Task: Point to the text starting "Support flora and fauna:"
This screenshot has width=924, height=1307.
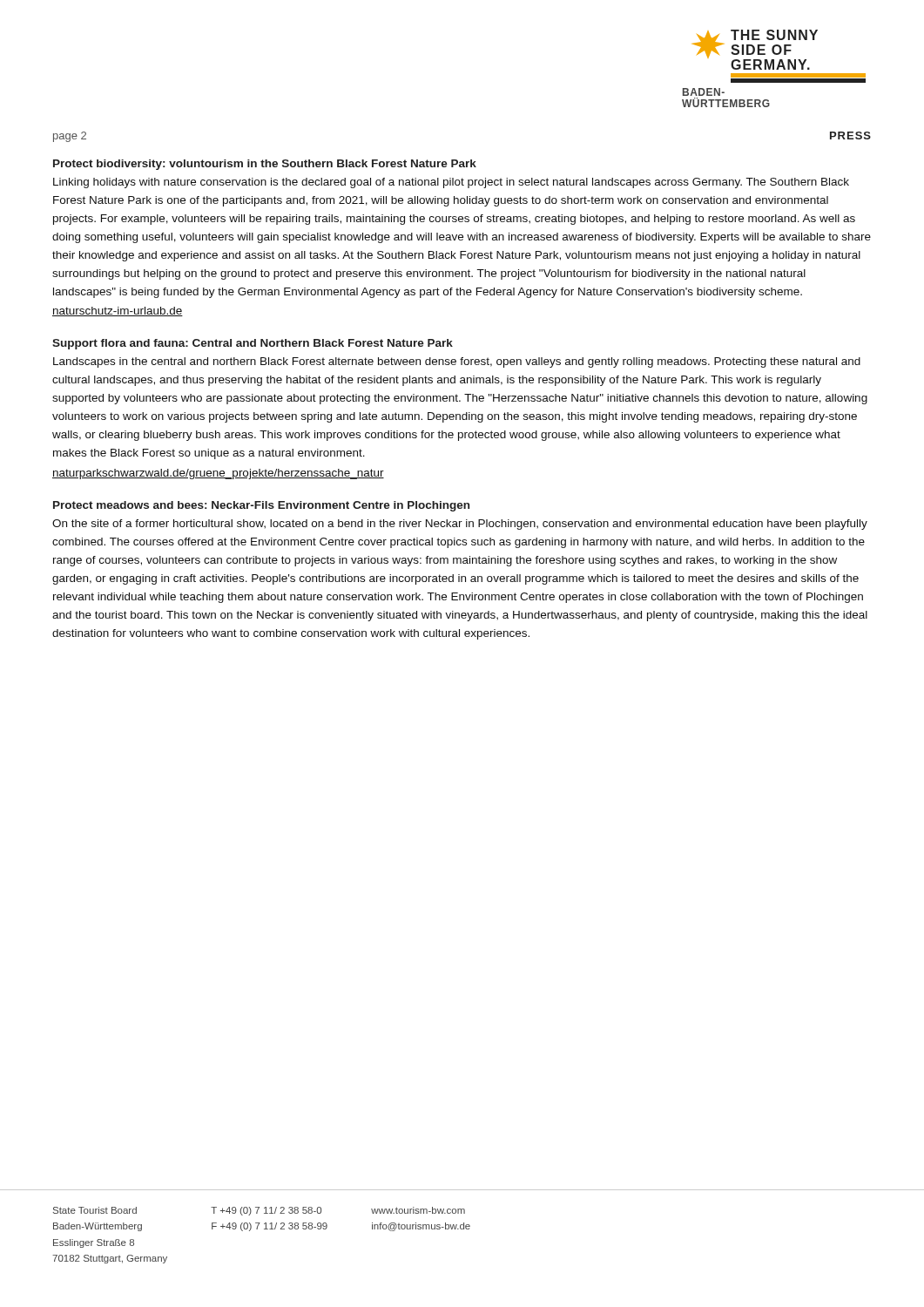Action: (x=253, y=343)
